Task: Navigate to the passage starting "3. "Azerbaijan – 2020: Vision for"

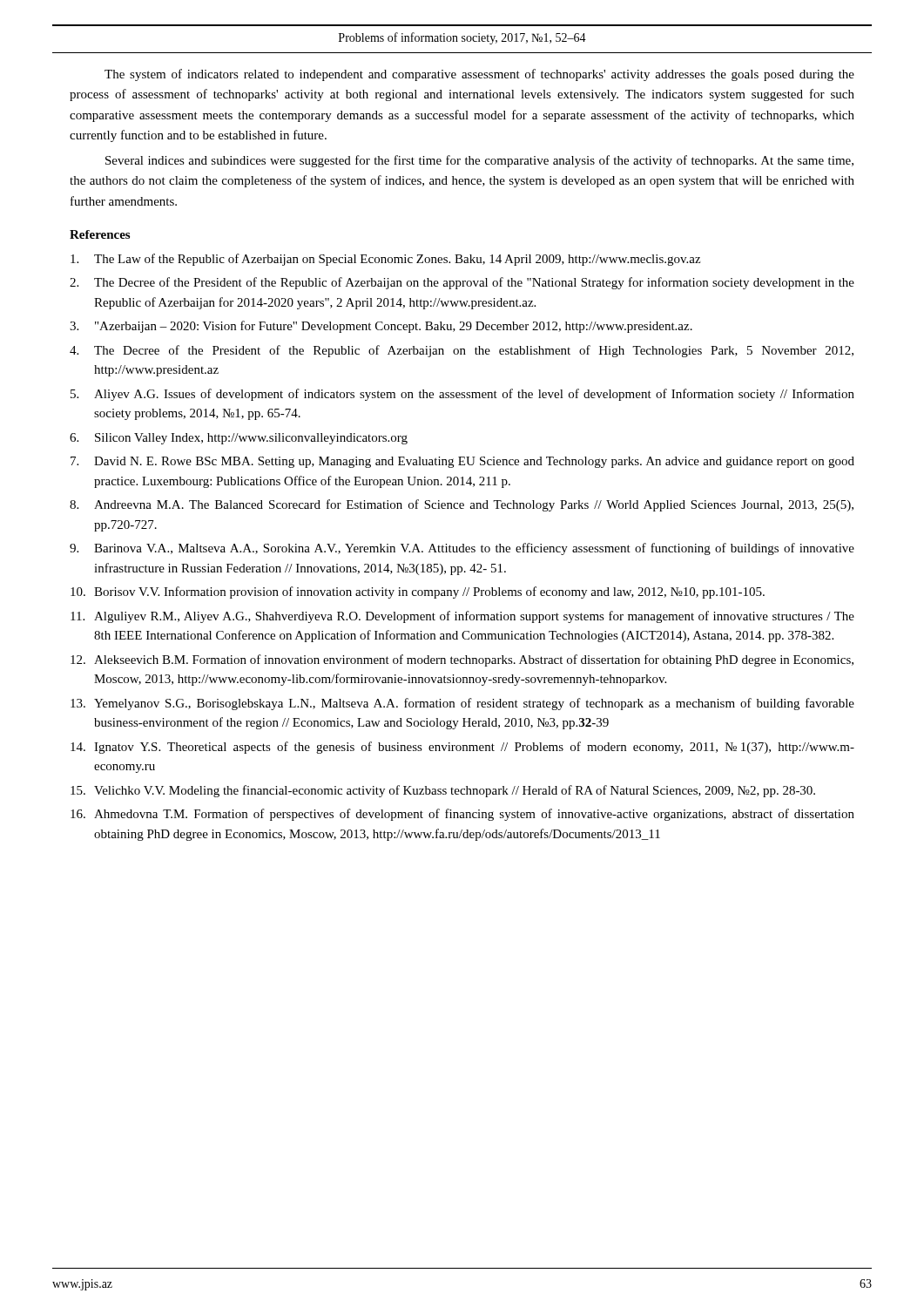Action: (x=462, y=326)
